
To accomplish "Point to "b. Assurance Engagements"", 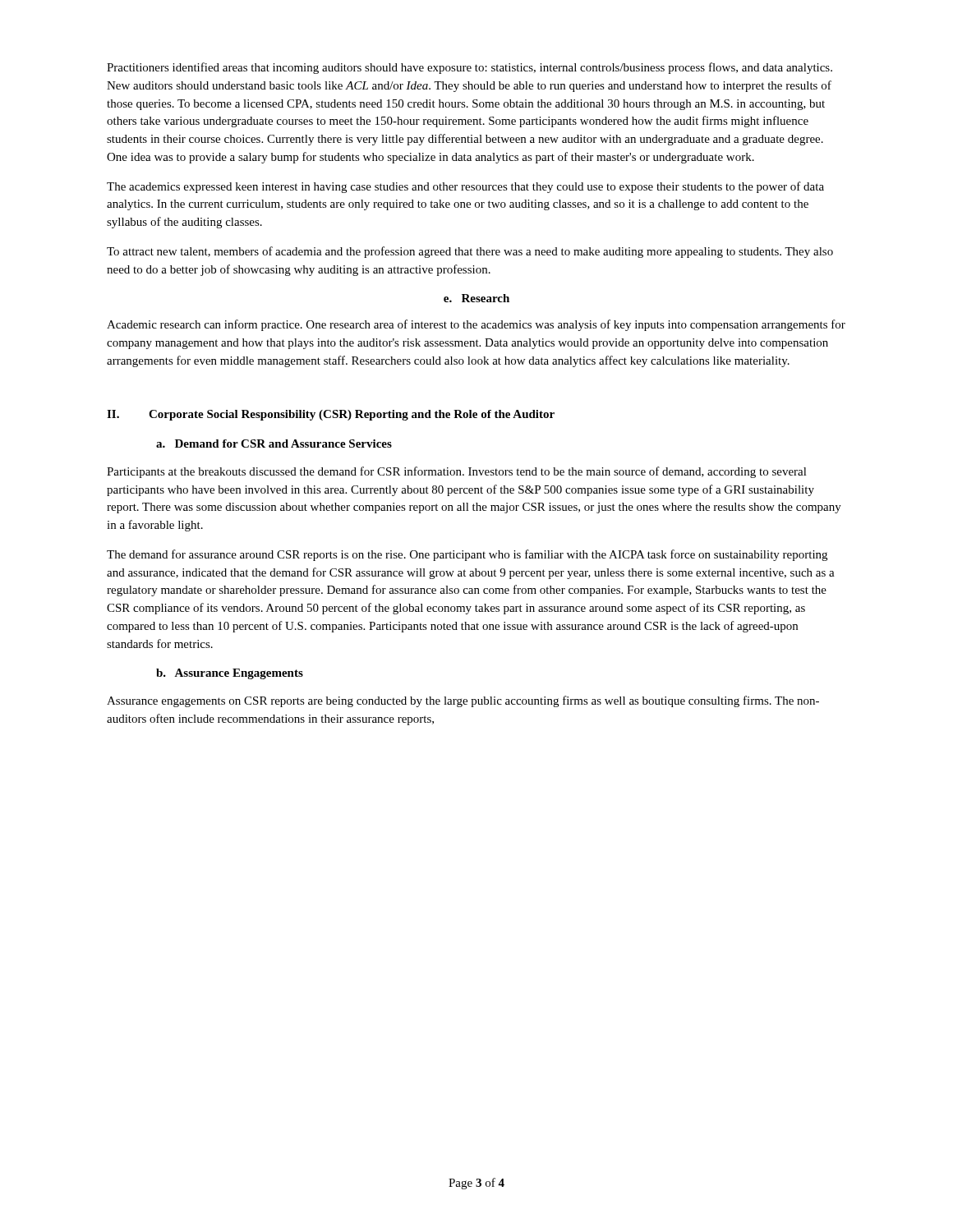I will [x=230, y=673].
